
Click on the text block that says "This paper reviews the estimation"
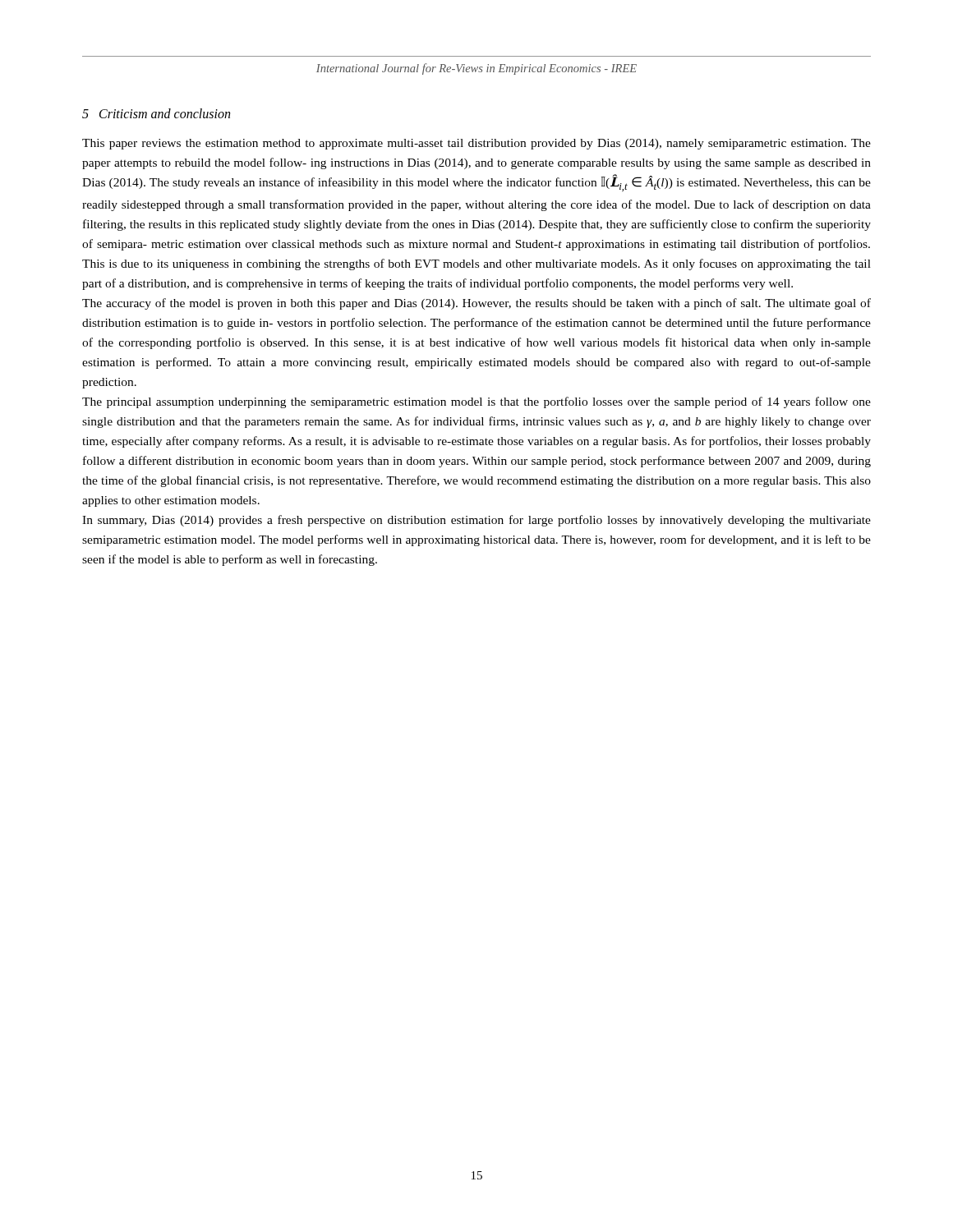[476, 351]
